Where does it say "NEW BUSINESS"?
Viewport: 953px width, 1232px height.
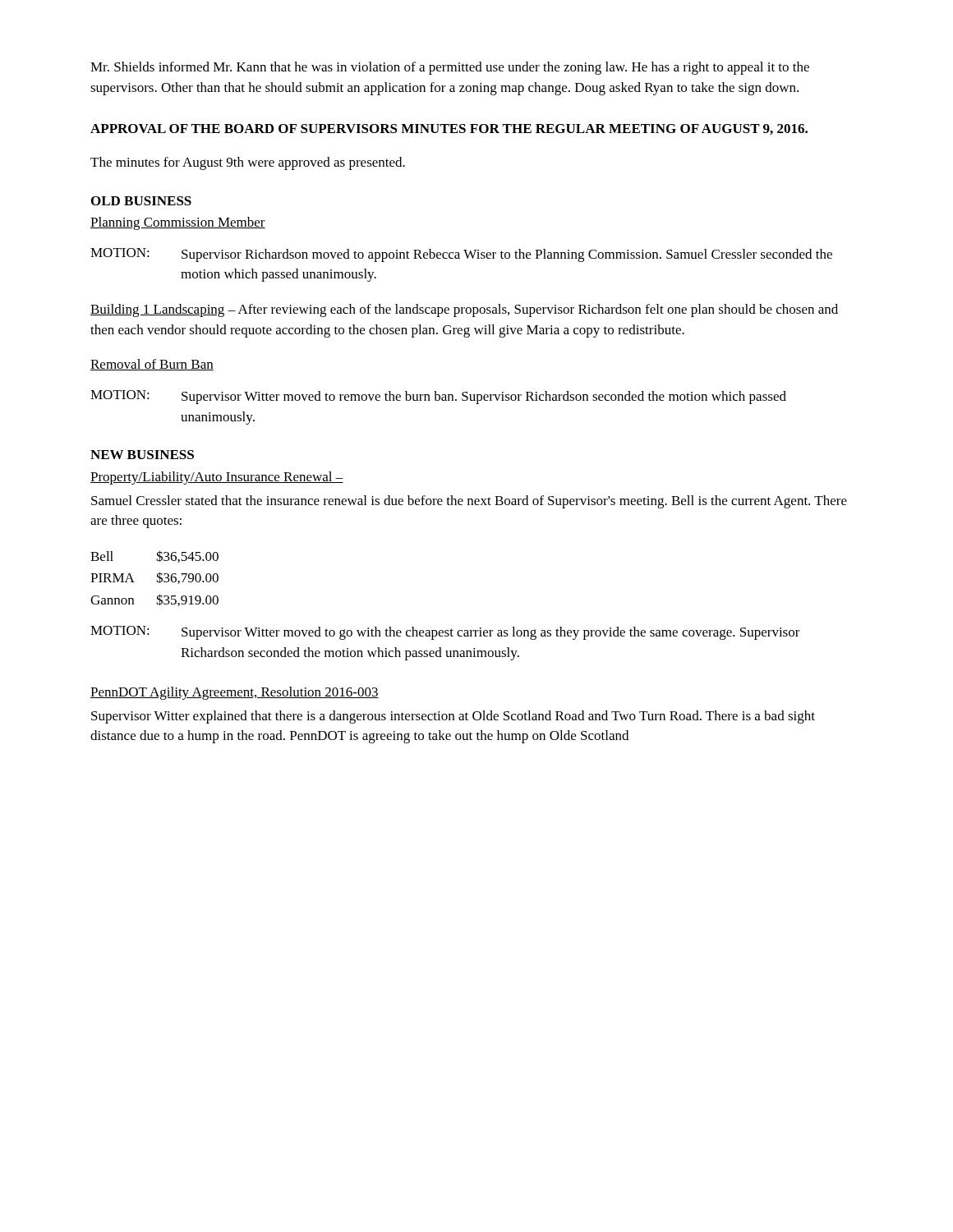click(x=142, y=455)
